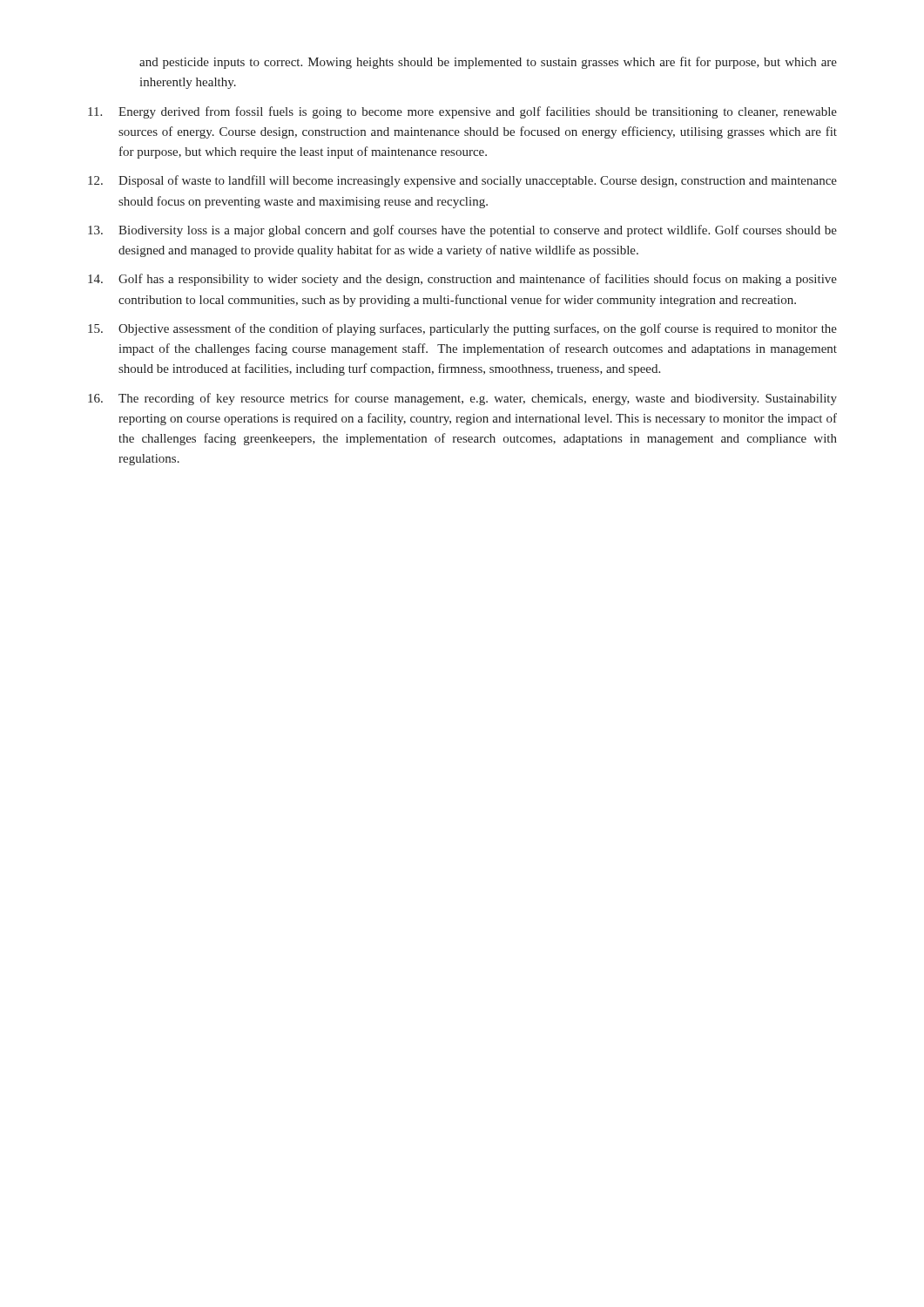This screenshot has height=1307, width=924.
Task: Find the text block starting "16. The recording of key resource metrics"
Action: (x=462, y=429)
